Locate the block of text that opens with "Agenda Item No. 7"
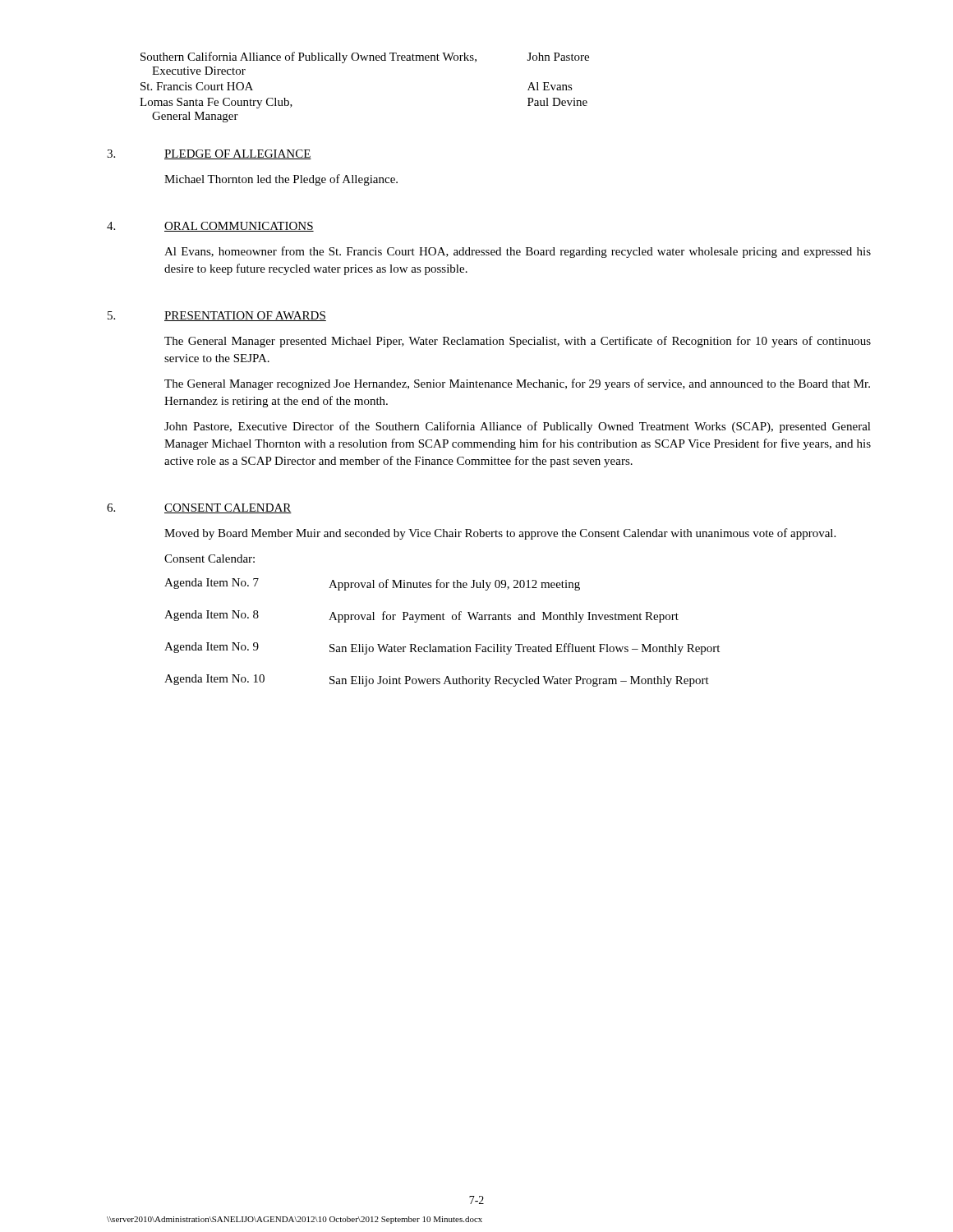 point(518,584)
